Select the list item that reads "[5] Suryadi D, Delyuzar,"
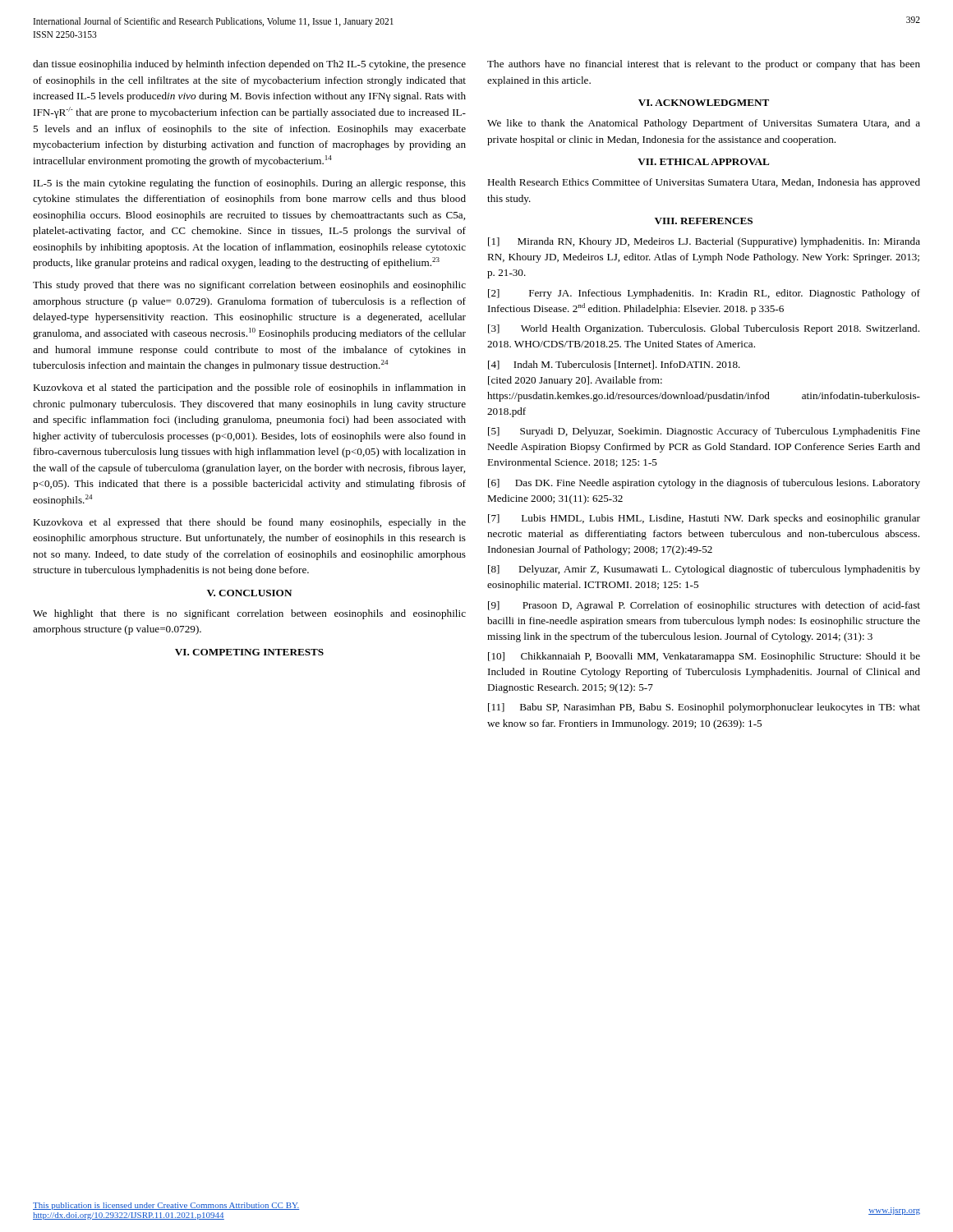The height and width of the screenshot is (1232, 953). (704, 447)
